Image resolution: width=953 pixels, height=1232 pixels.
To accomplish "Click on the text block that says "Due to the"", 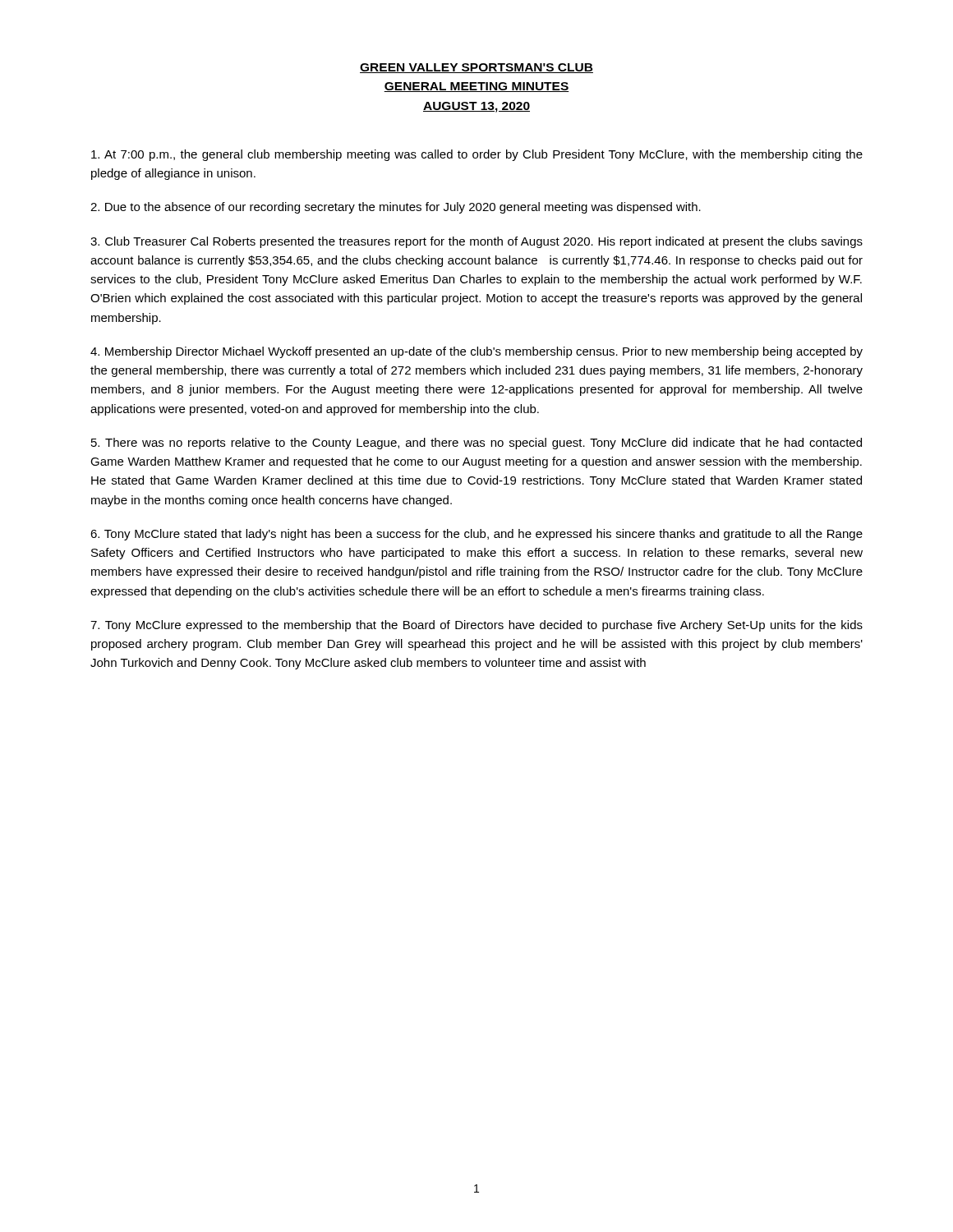I will [x=396, y=207].
